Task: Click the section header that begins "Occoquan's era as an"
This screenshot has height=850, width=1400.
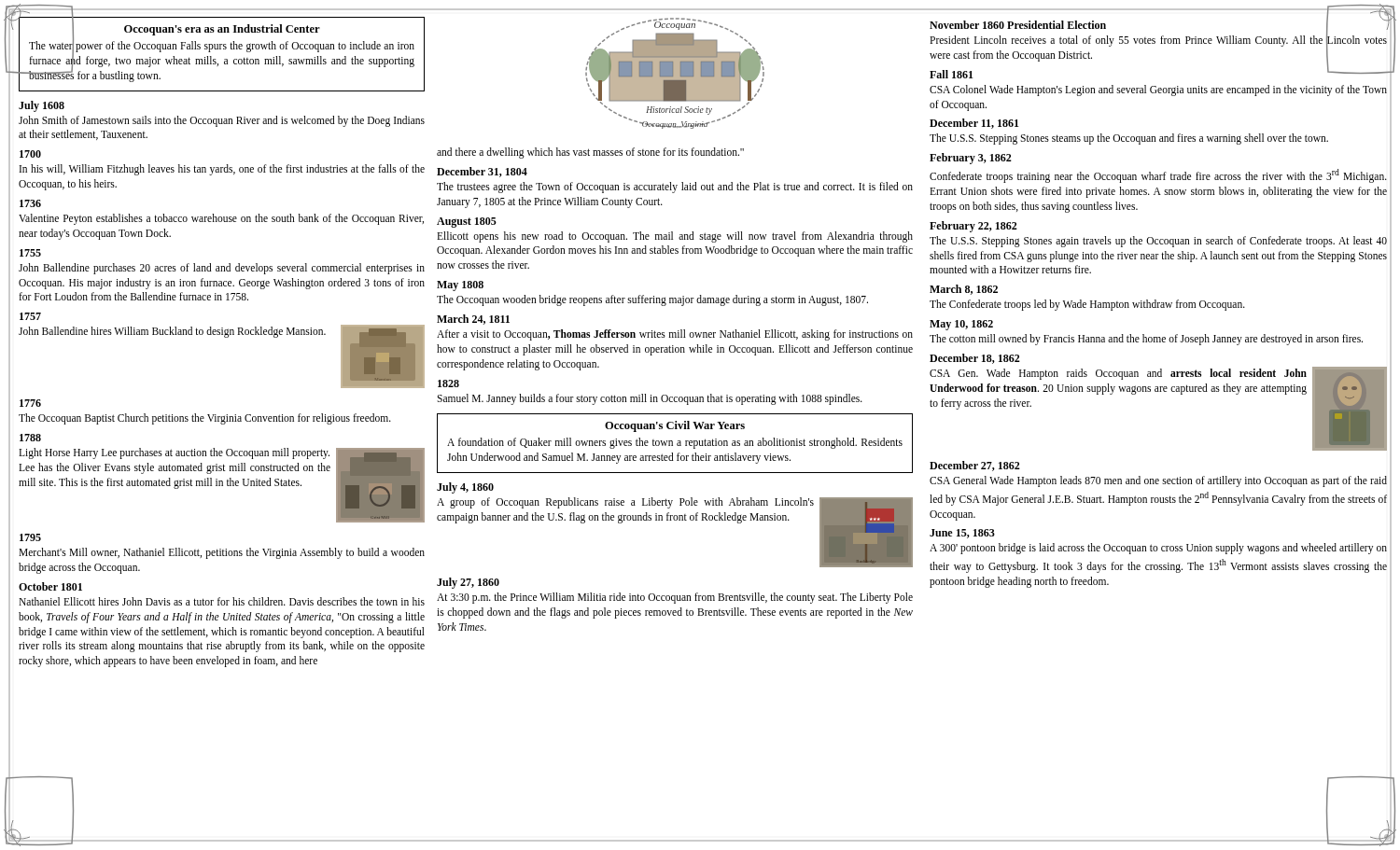Action: coord(222,53)
